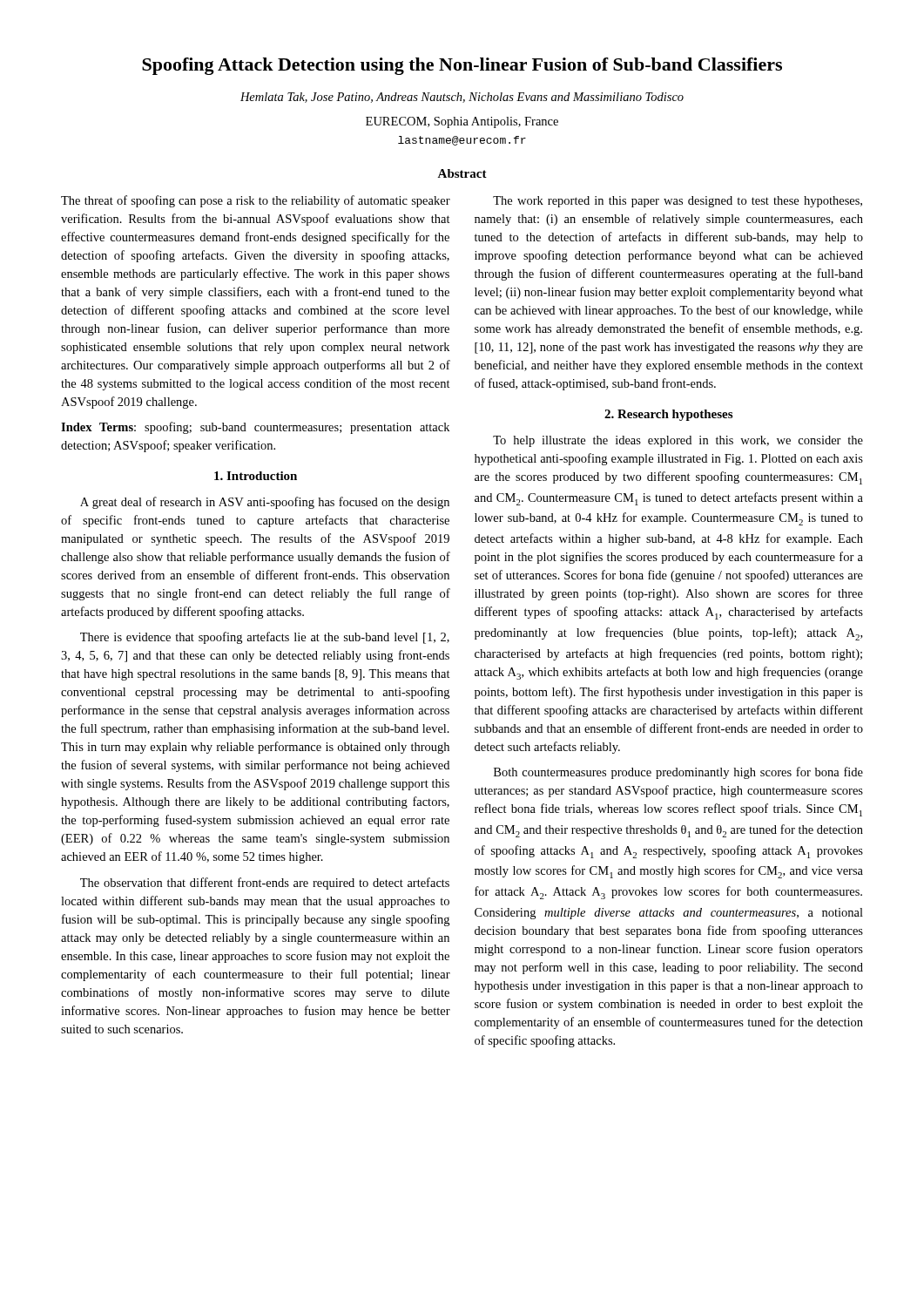Click on the text block that reads "To help illustrate"

tap(669, 741)
